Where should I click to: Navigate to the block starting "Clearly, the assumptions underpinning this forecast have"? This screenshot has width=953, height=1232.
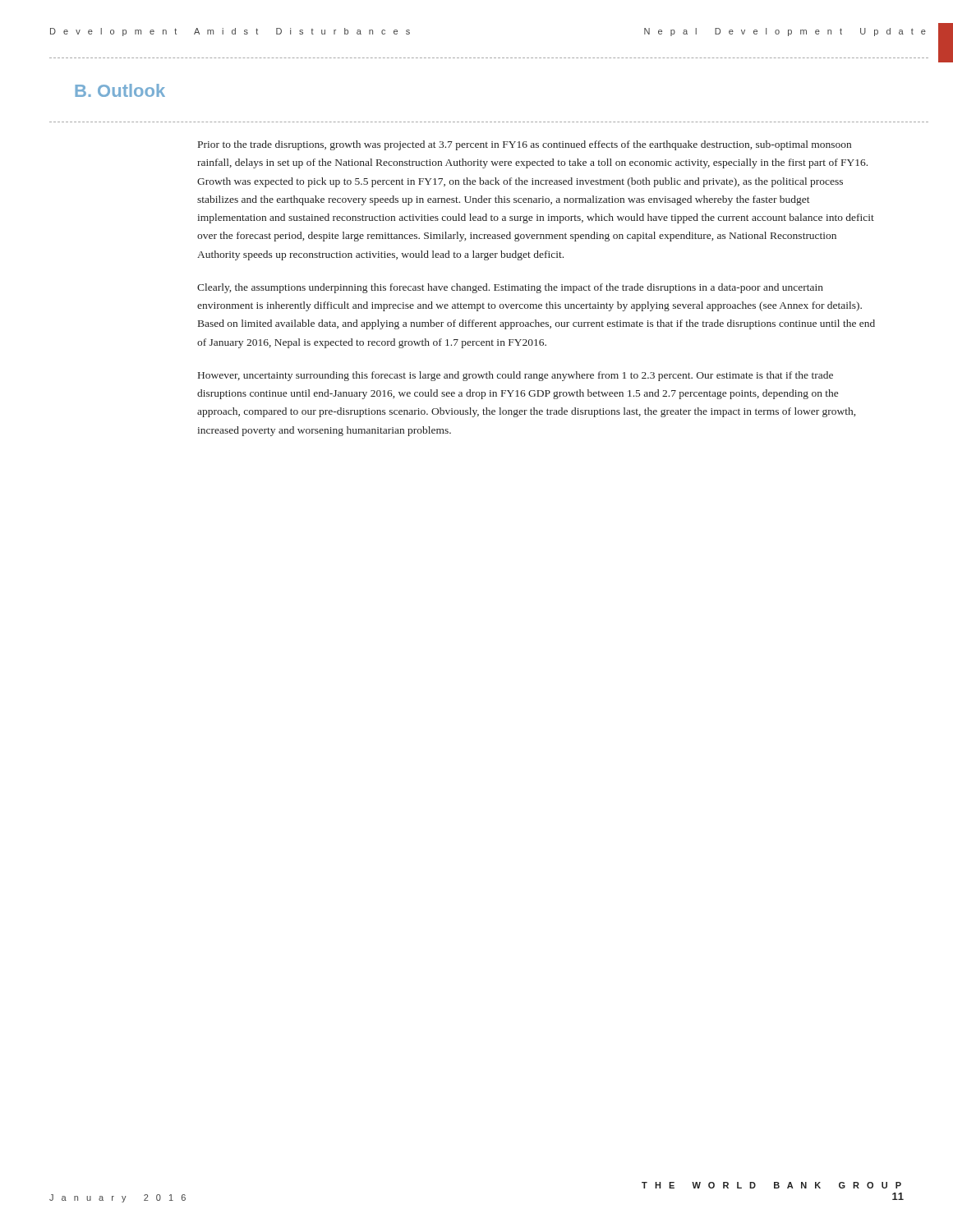point(536,314)
